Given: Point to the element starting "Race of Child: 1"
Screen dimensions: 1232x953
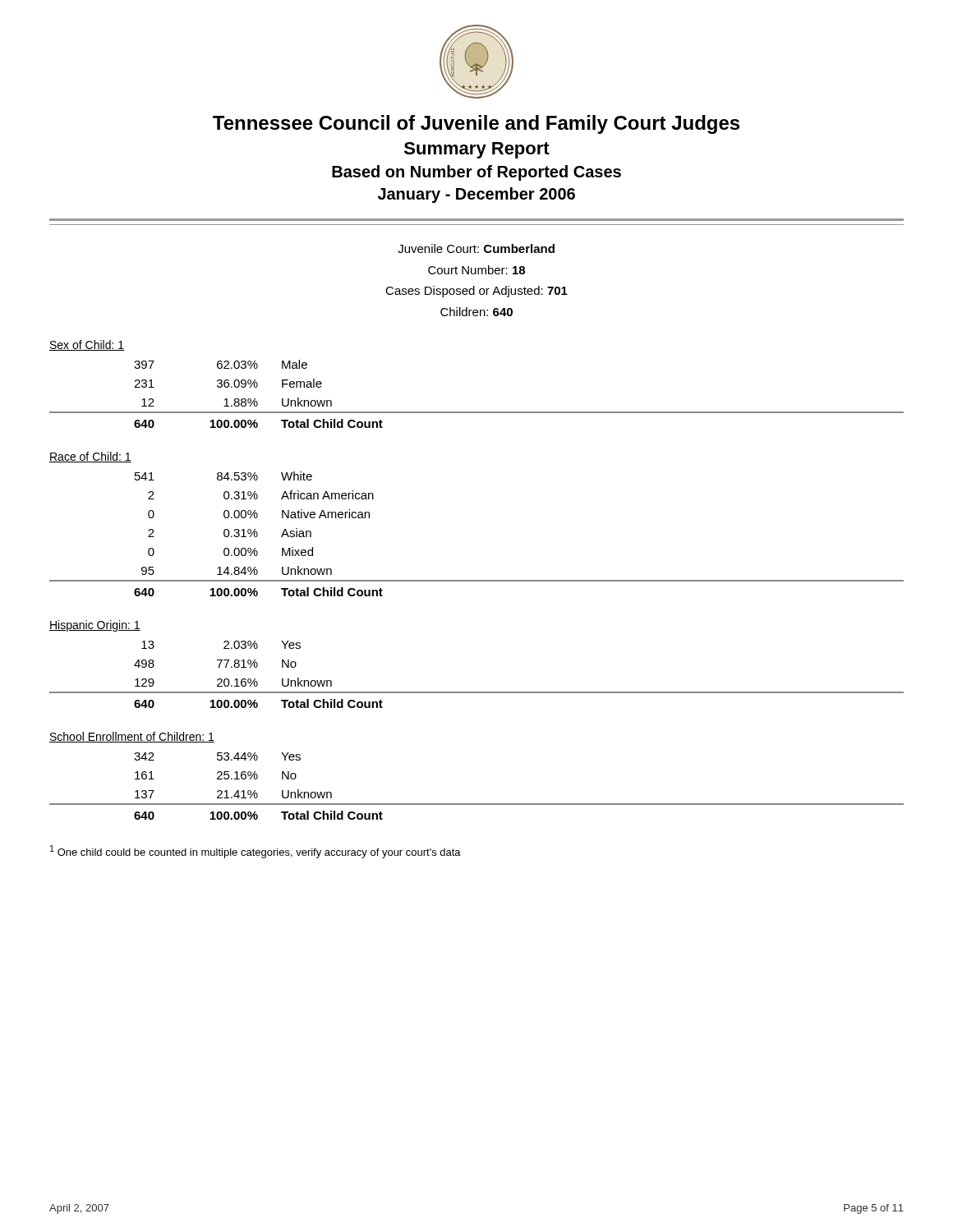Looking at the screenshot, I should 90,457.
